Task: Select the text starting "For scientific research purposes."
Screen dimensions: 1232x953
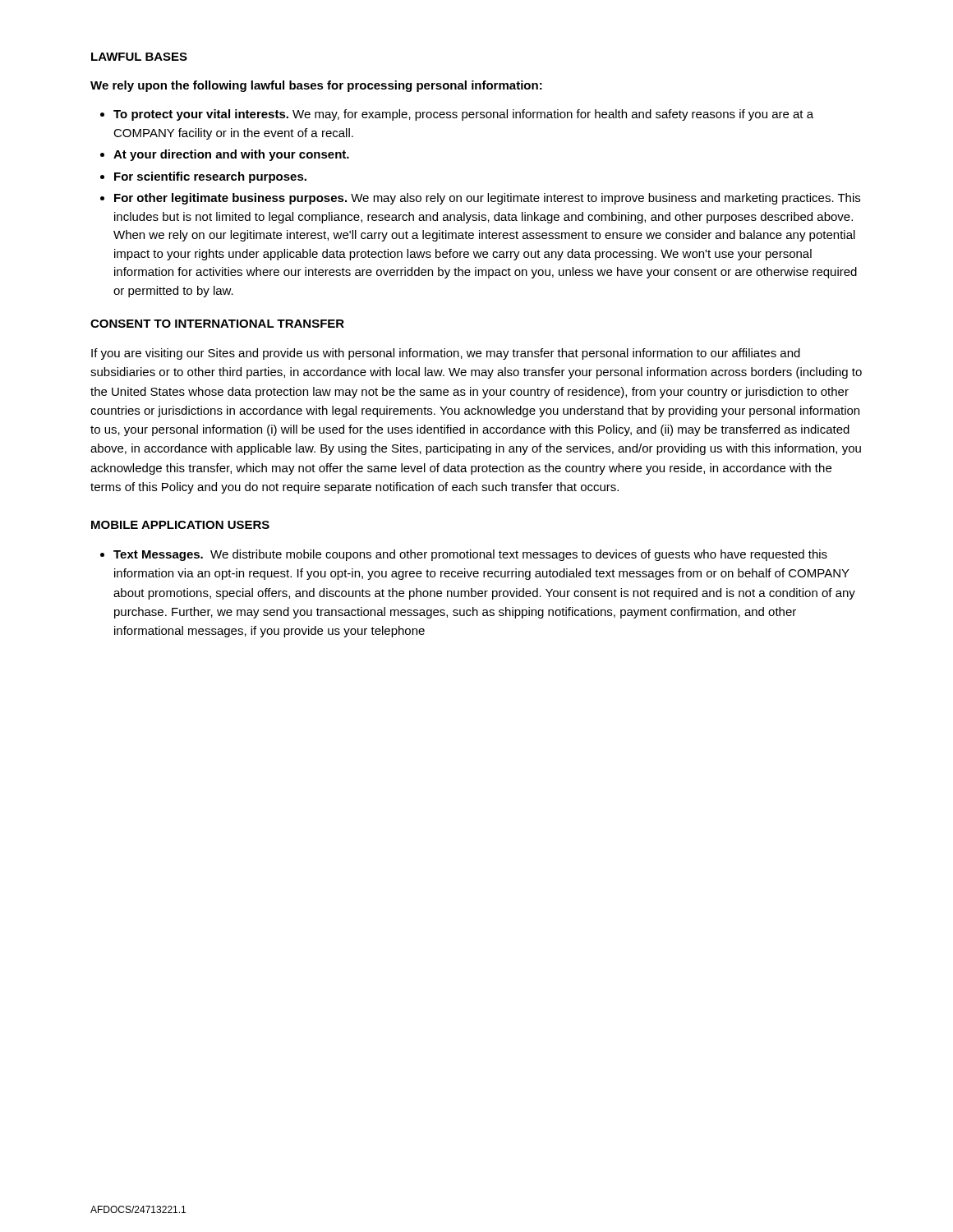Action: coord(210,176)
